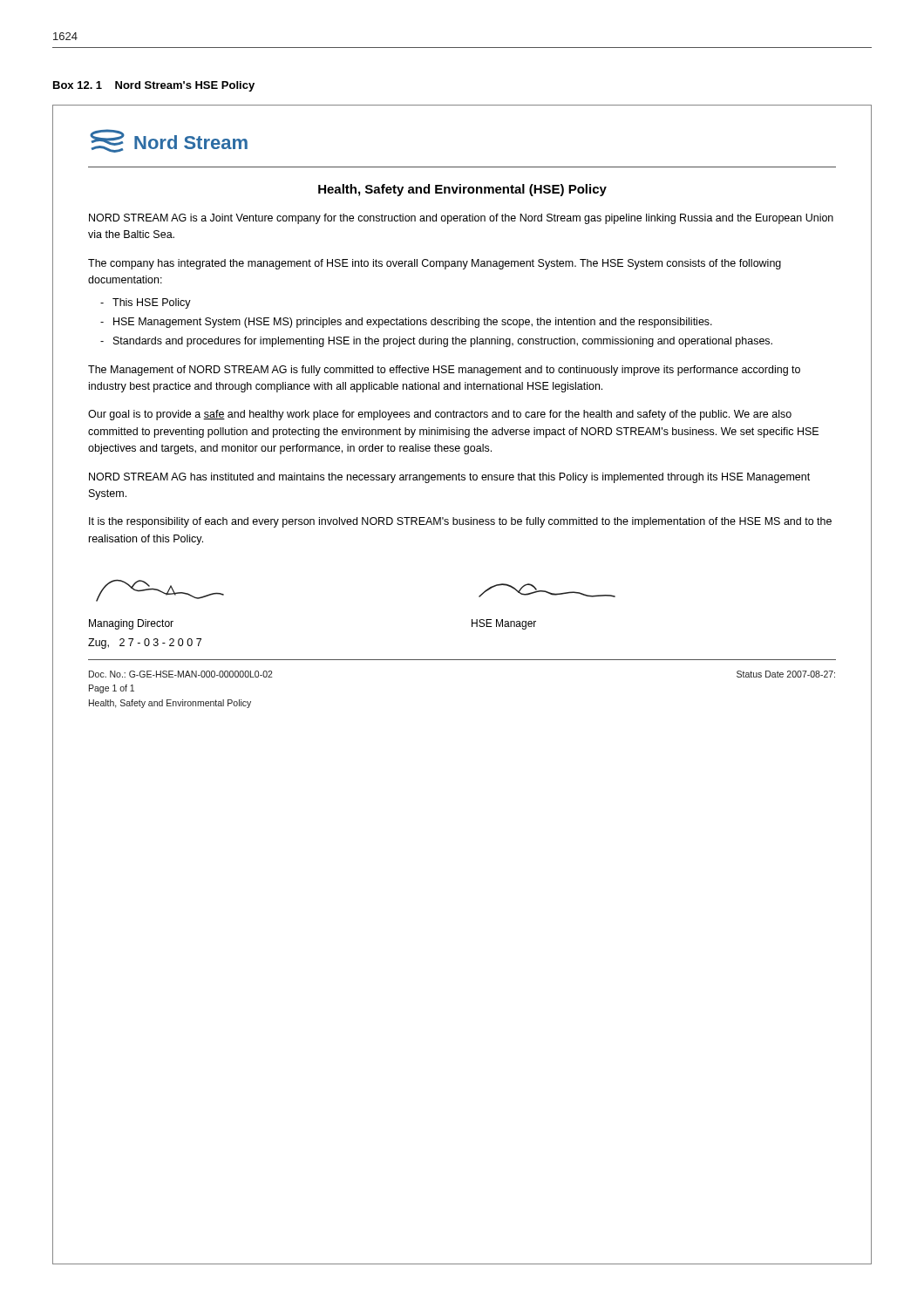The height and width of the screenshot is (1308, 924).
Task: Click where it says "Health, Safety and Environmental (HSE) Policy"
Action: click(462, 189)
